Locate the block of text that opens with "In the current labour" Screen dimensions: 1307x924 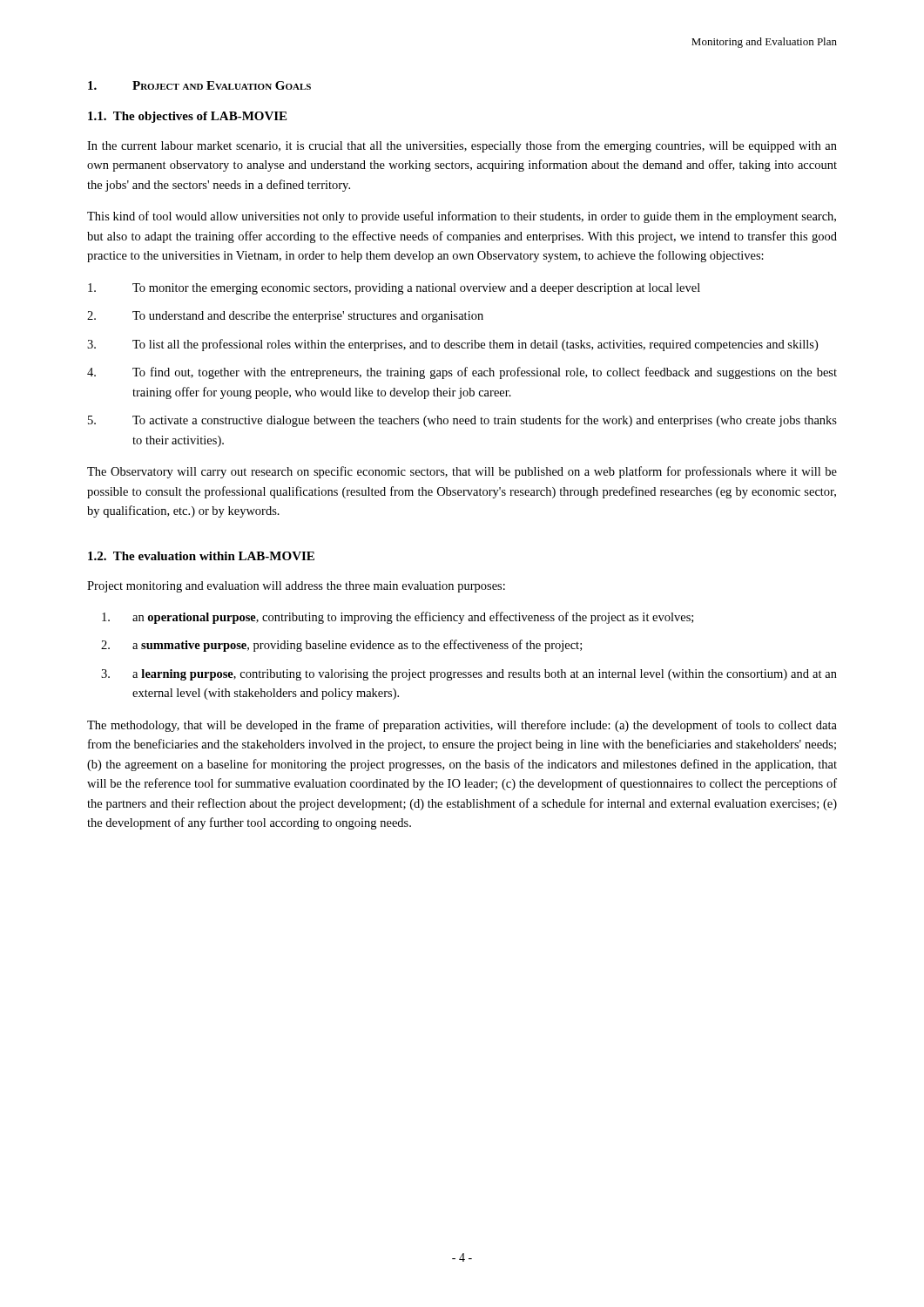point(462,165)
